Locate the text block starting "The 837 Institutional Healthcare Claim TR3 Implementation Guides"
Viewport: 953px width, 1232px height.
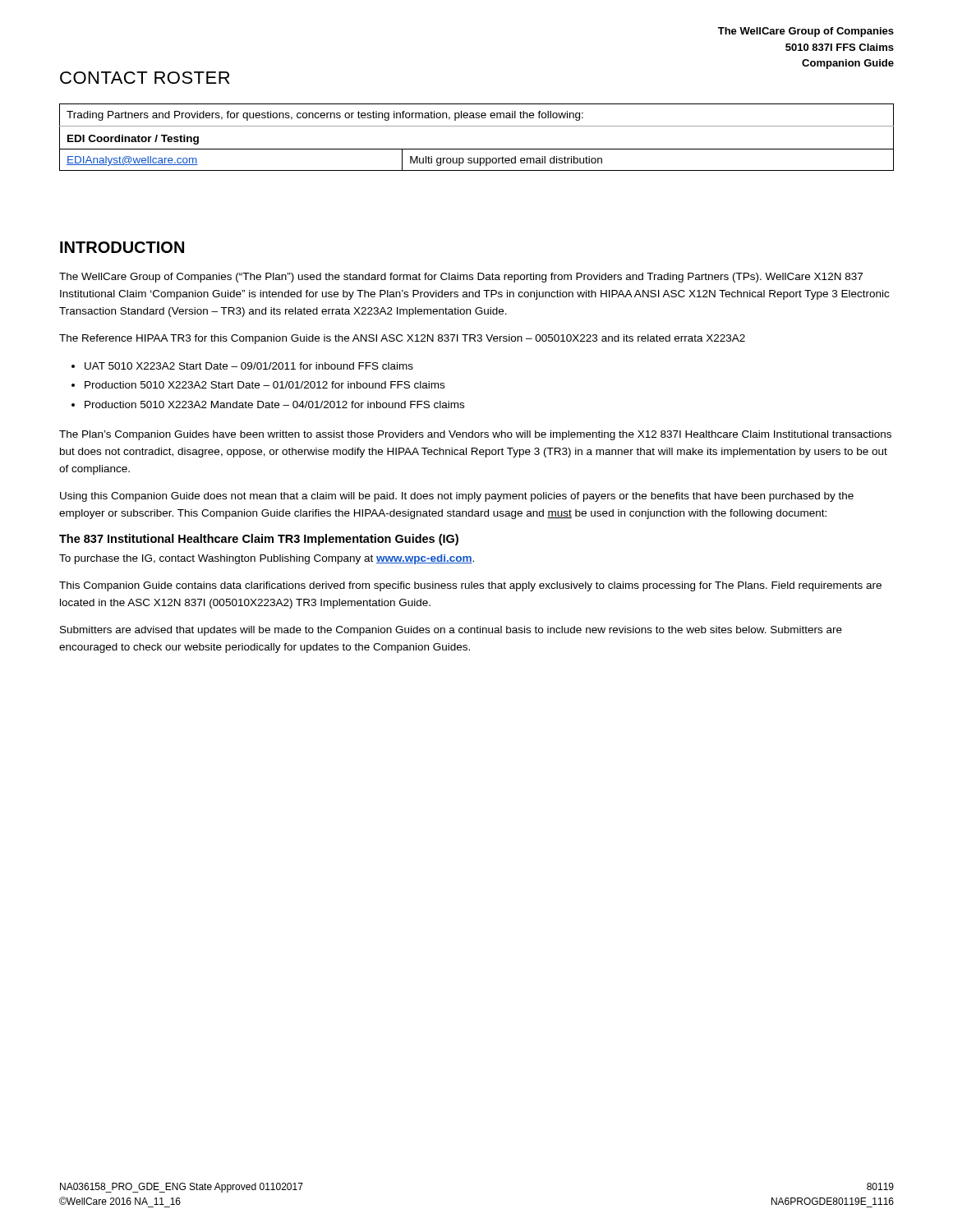pyautogui.click(x=259, y=539)
